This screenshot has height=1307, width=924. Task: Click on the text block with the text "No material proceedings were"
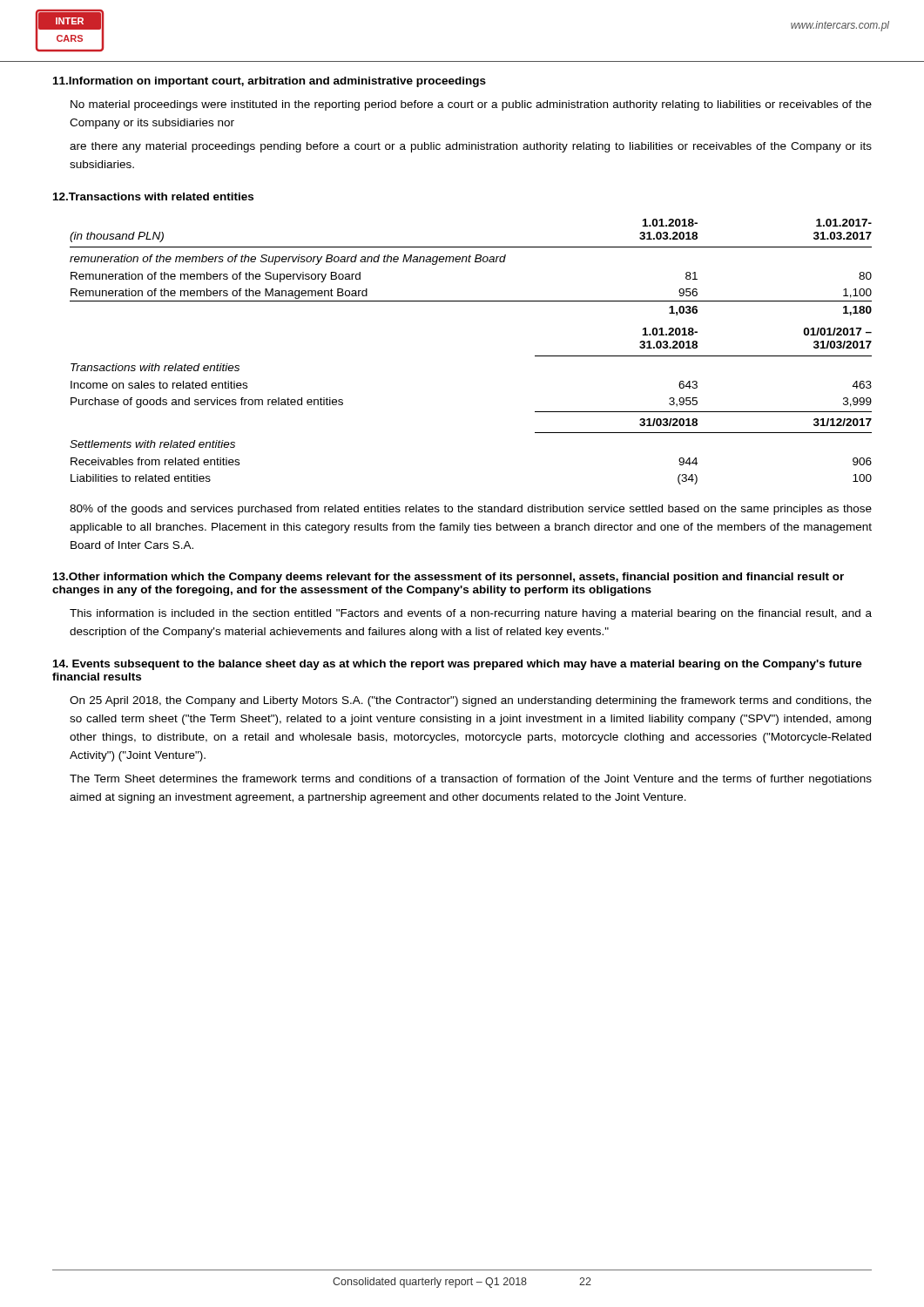tap(471, 113)
